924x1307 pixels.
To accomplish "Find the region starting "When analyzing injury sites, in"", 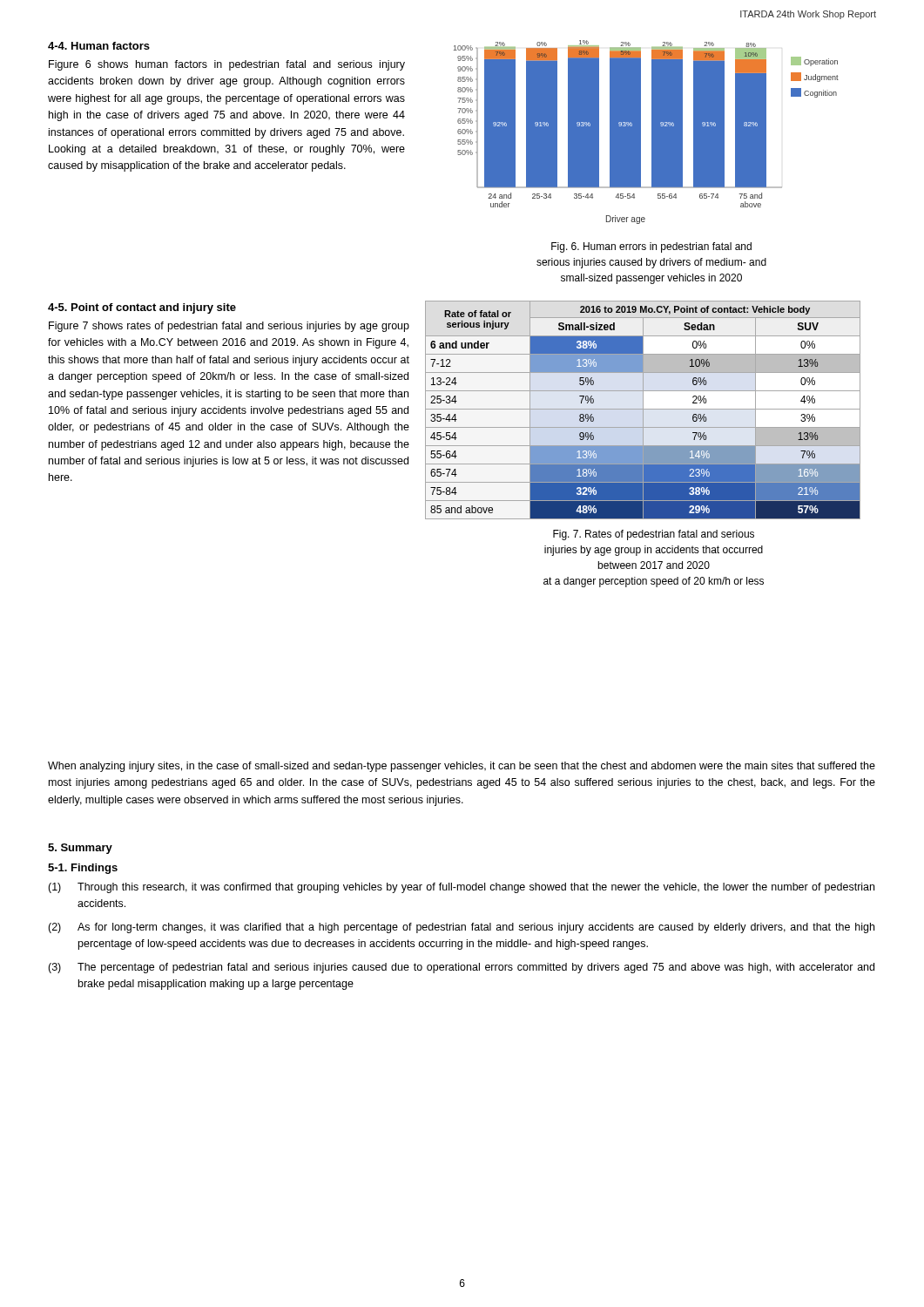I will tap(462, 783).
